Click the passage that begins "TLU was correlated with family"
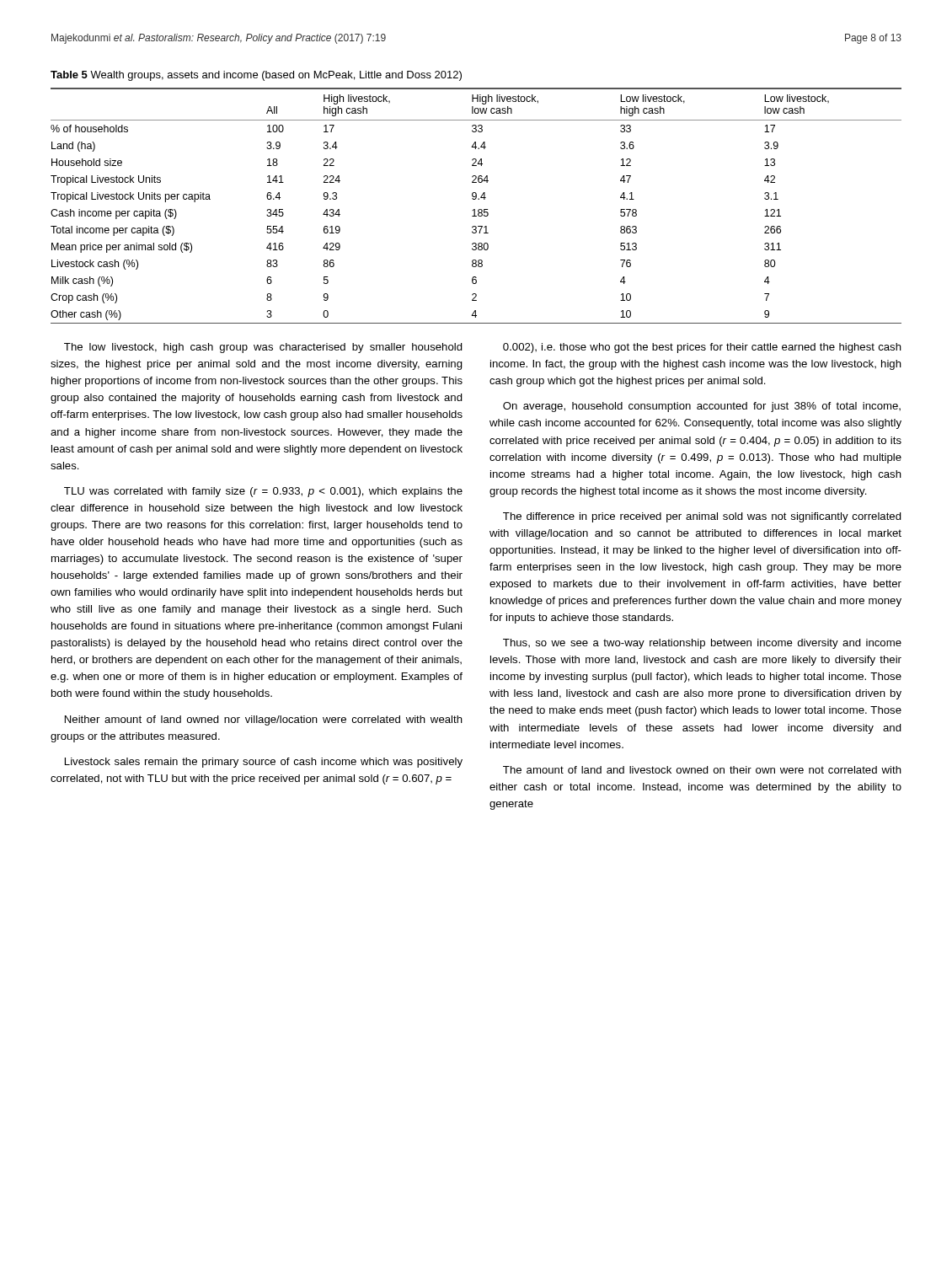Image resolution: width=952 pixels, height=1264 pixels. click(257, 592)
